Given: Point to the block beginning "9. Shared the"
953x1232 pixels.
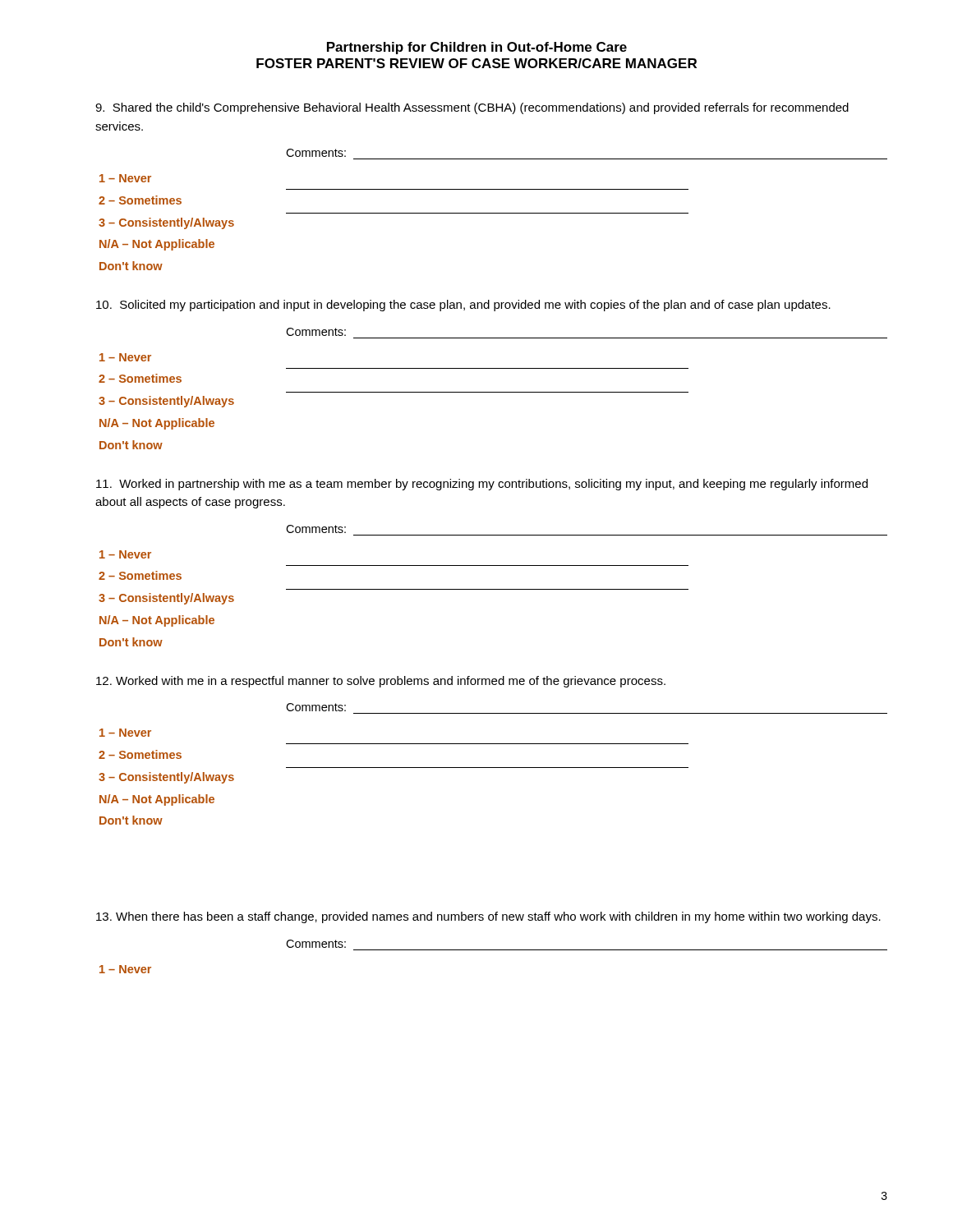Looking at the screenshot, I should [x=491, y=188].
